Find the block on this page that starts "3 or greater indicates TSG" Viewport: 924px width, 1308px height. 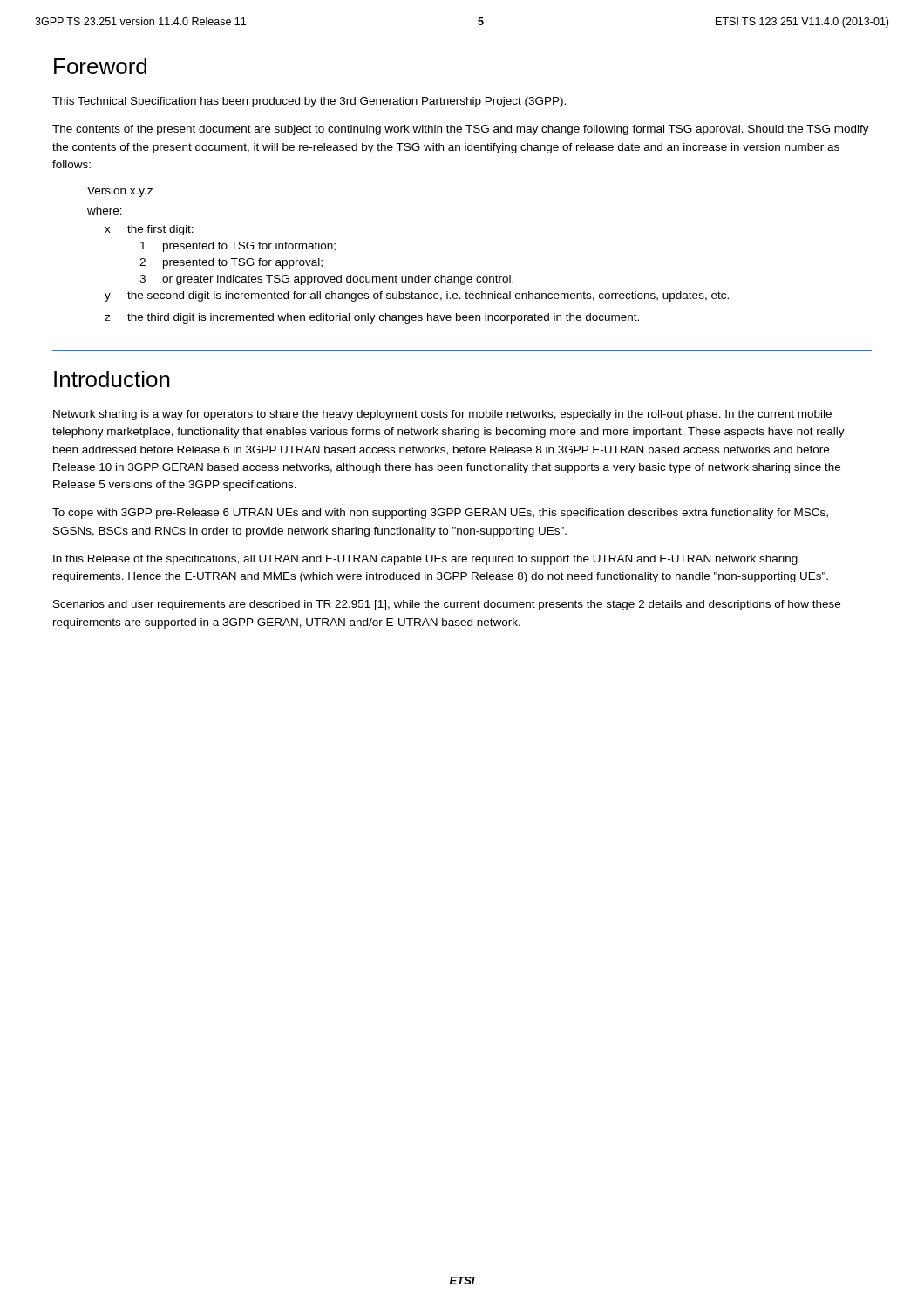327,279
